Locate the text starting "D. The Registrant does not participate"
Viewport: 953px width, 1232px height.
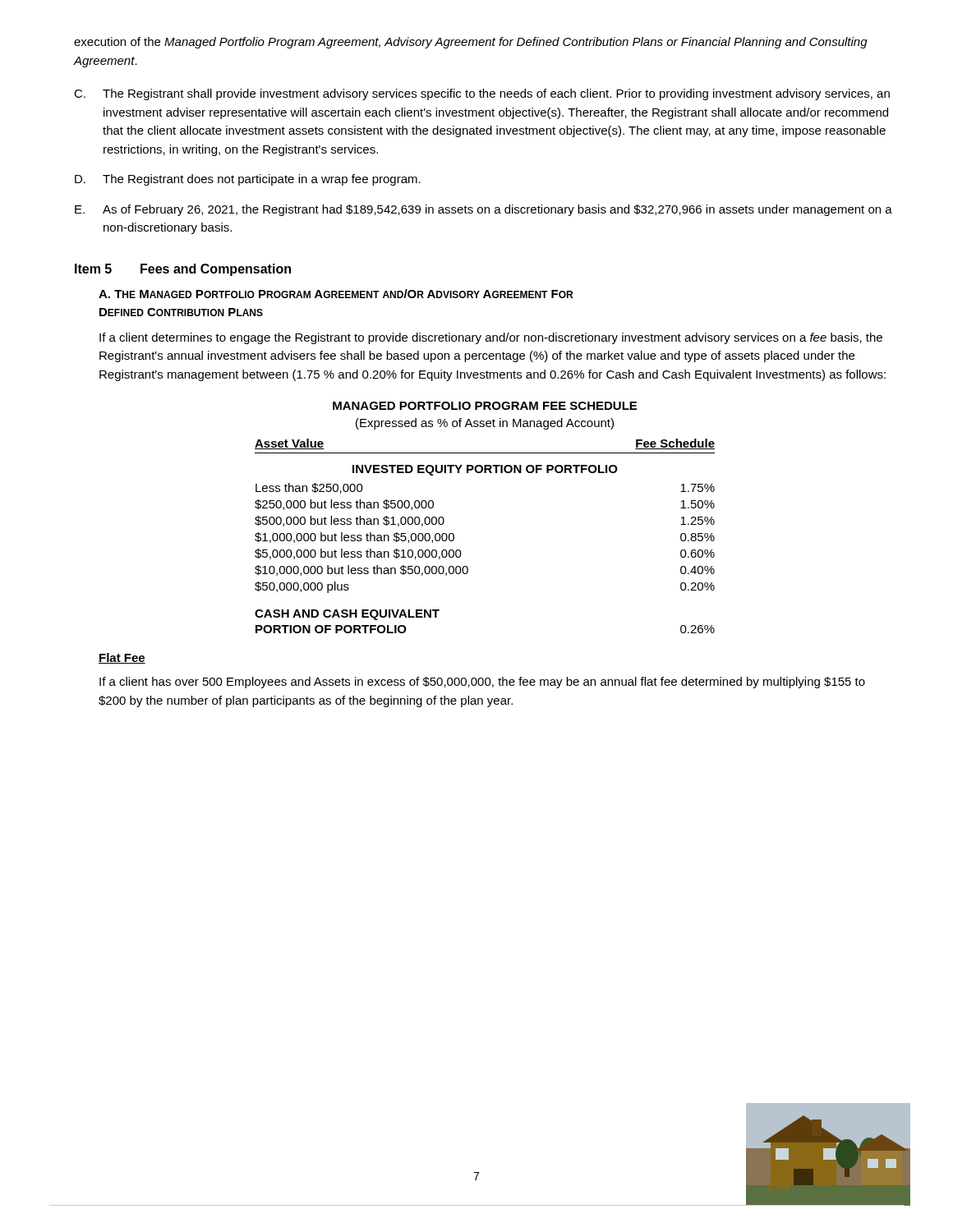coord(248,180)
